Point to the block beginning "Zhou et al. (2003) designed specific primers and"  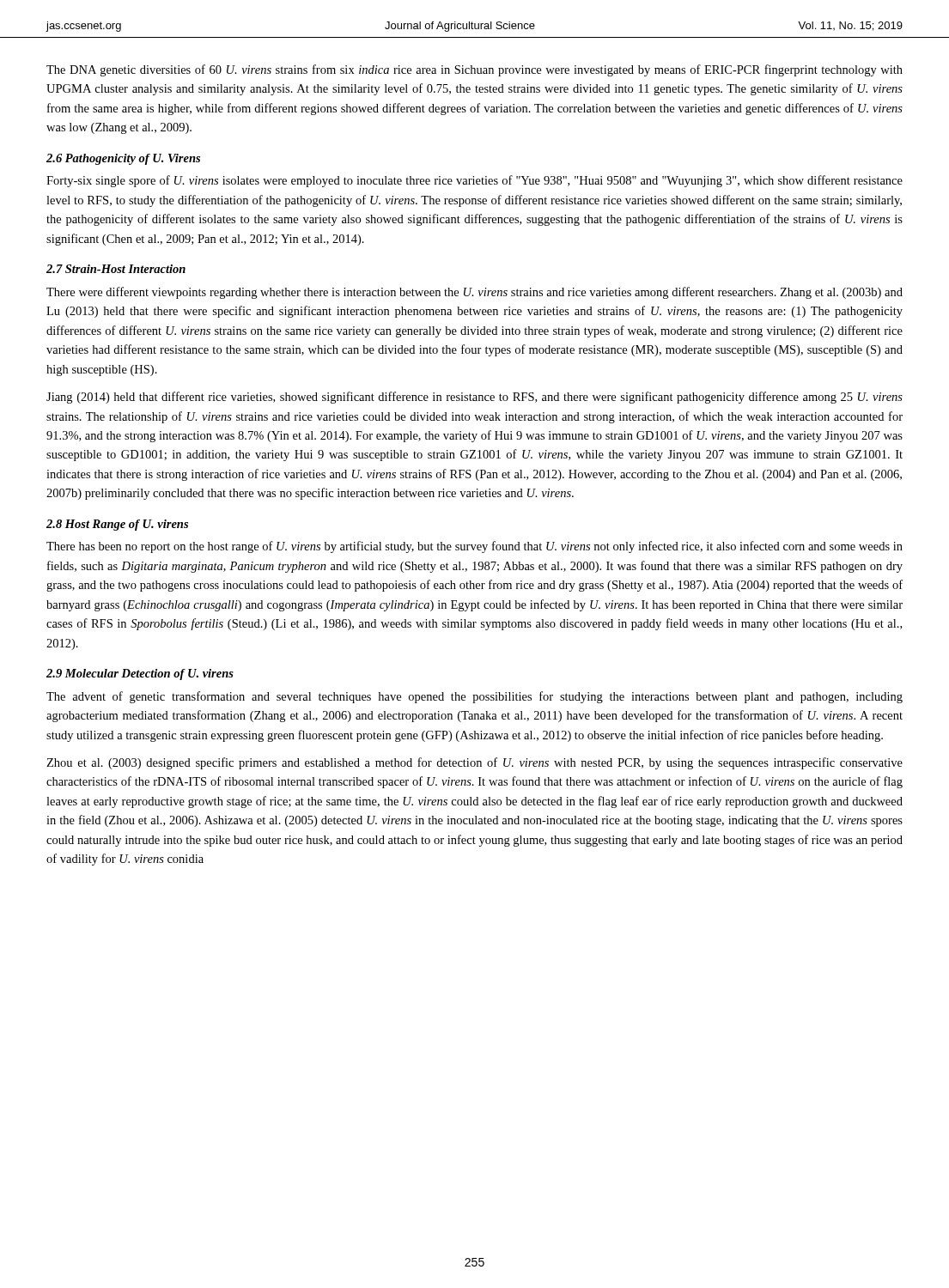[474, 811]
